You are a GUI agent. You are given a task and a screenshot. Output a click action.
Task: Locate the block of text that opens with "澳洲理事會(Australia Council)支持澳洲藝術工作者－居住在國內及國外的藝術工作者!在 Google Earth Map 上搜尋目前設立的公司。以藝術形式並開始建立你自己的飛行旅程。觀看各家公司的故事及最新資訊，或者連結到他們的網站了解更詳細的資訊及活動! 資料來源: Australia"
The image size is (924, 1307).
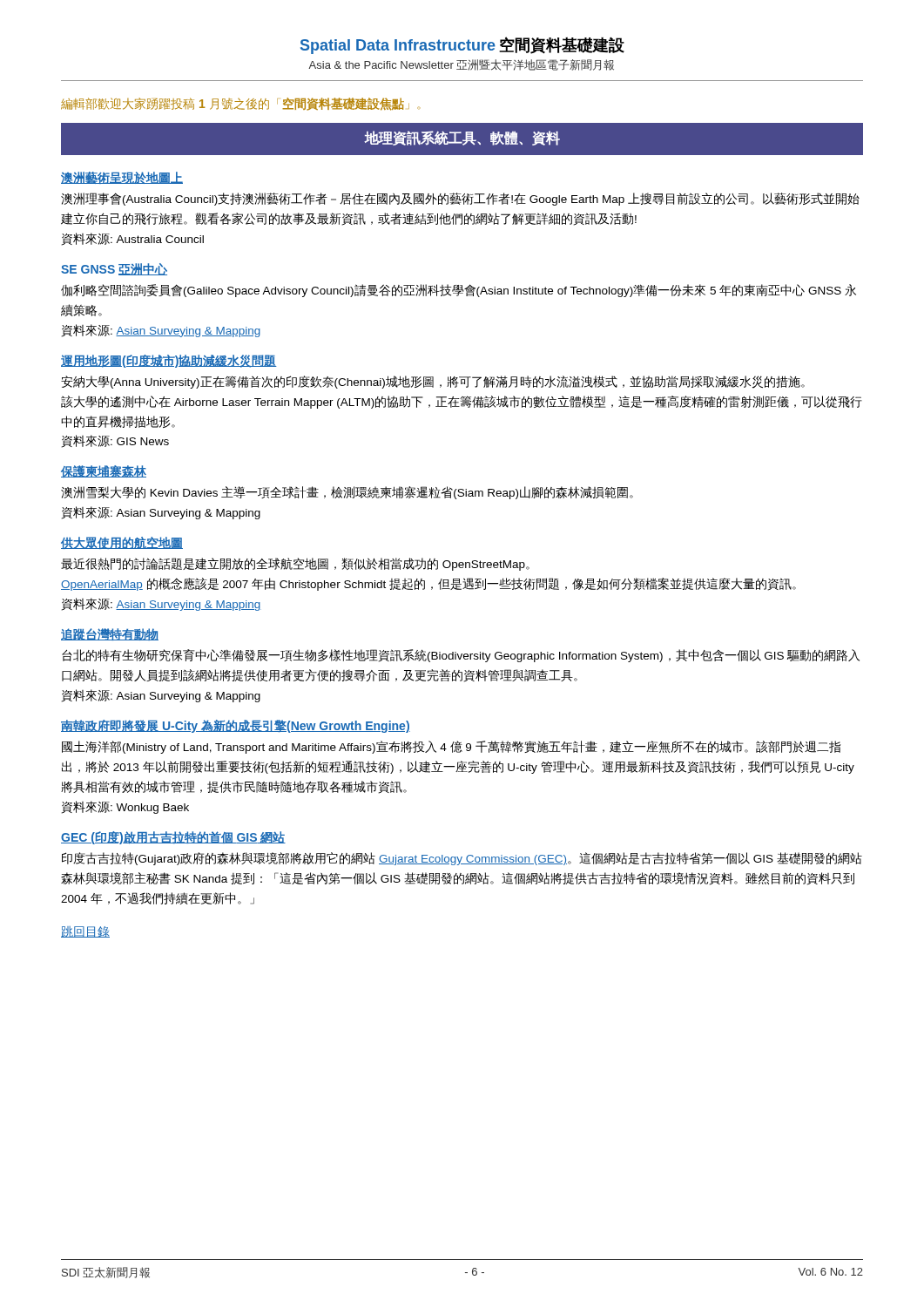(460, 219)
